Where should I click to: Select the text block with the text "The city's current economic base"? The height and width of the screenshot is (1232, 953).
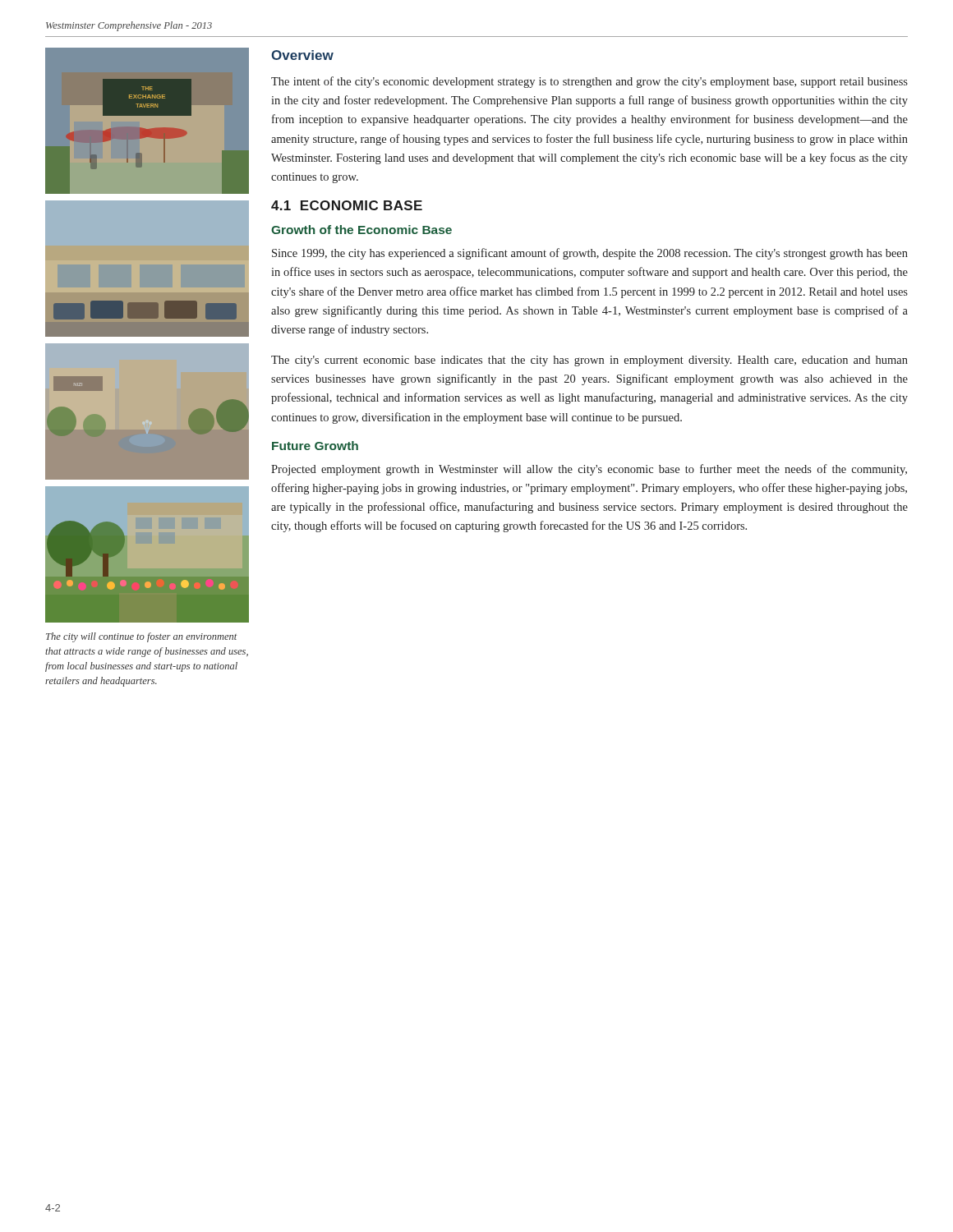click(x=589, y=388)
